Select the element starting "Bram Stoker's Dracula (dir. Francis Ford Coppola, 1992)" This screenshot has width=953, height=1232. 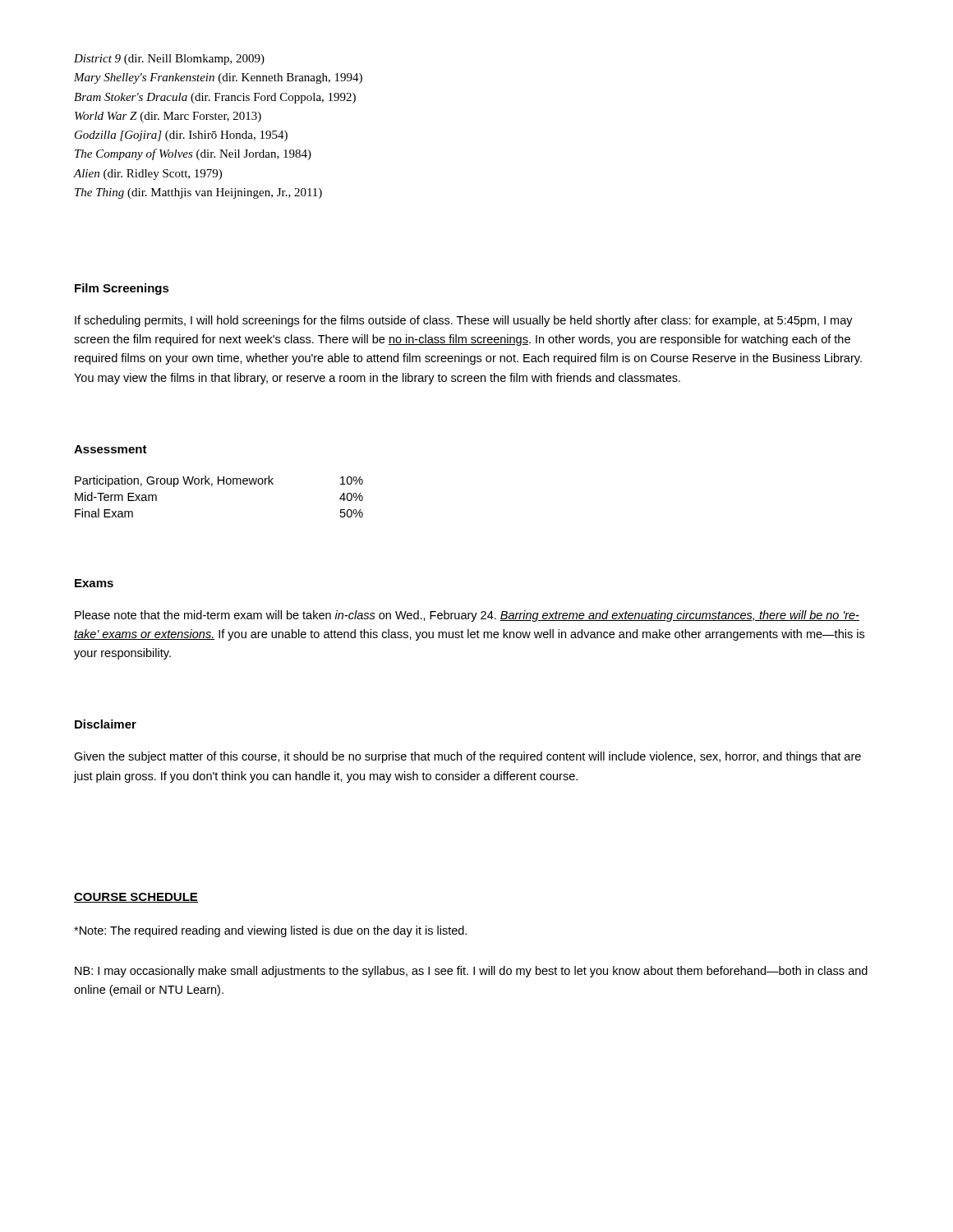click(215, 97)
